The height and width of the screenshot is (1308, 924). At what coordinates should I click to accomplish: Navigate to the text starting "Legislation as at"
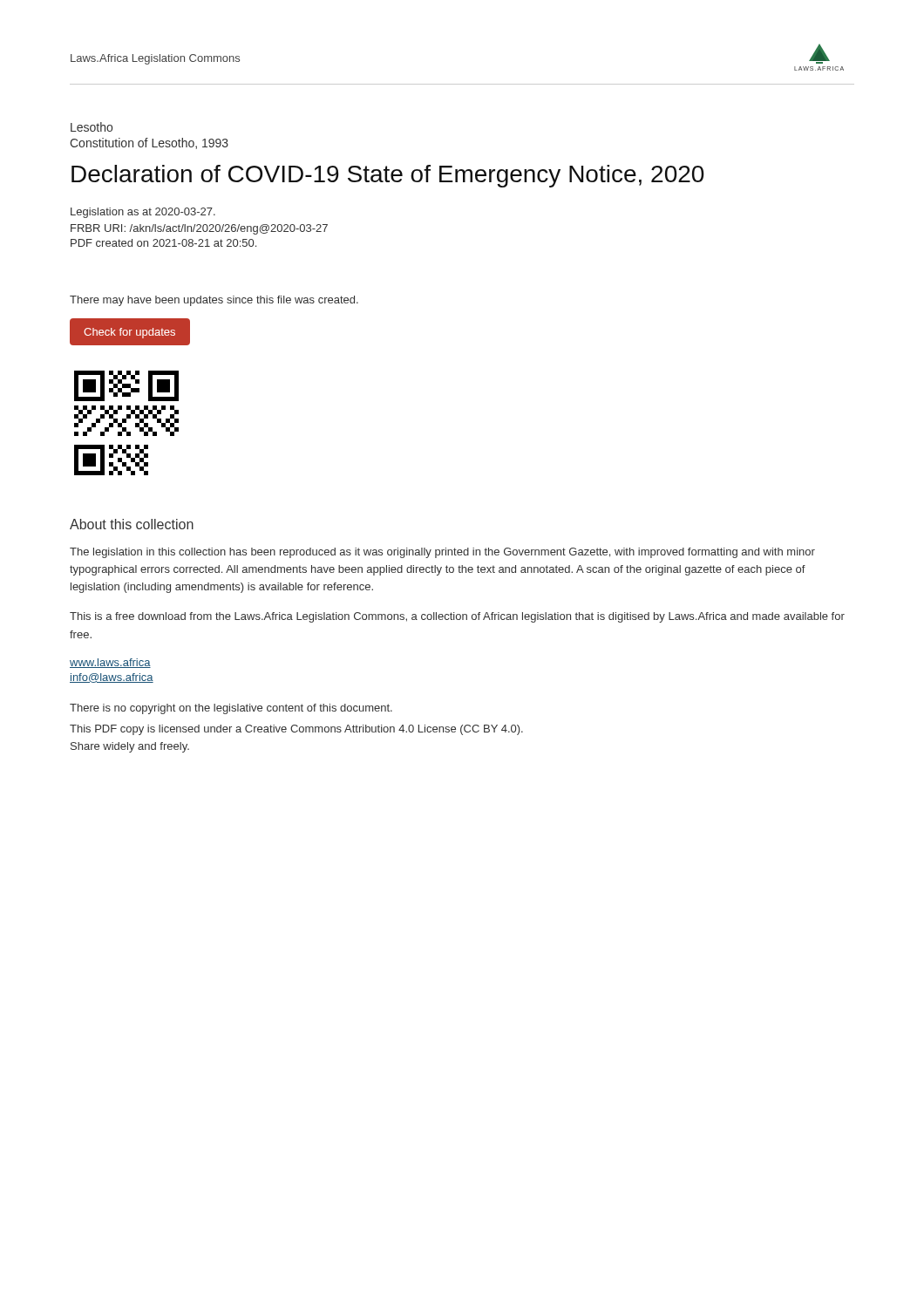point(143,212)
